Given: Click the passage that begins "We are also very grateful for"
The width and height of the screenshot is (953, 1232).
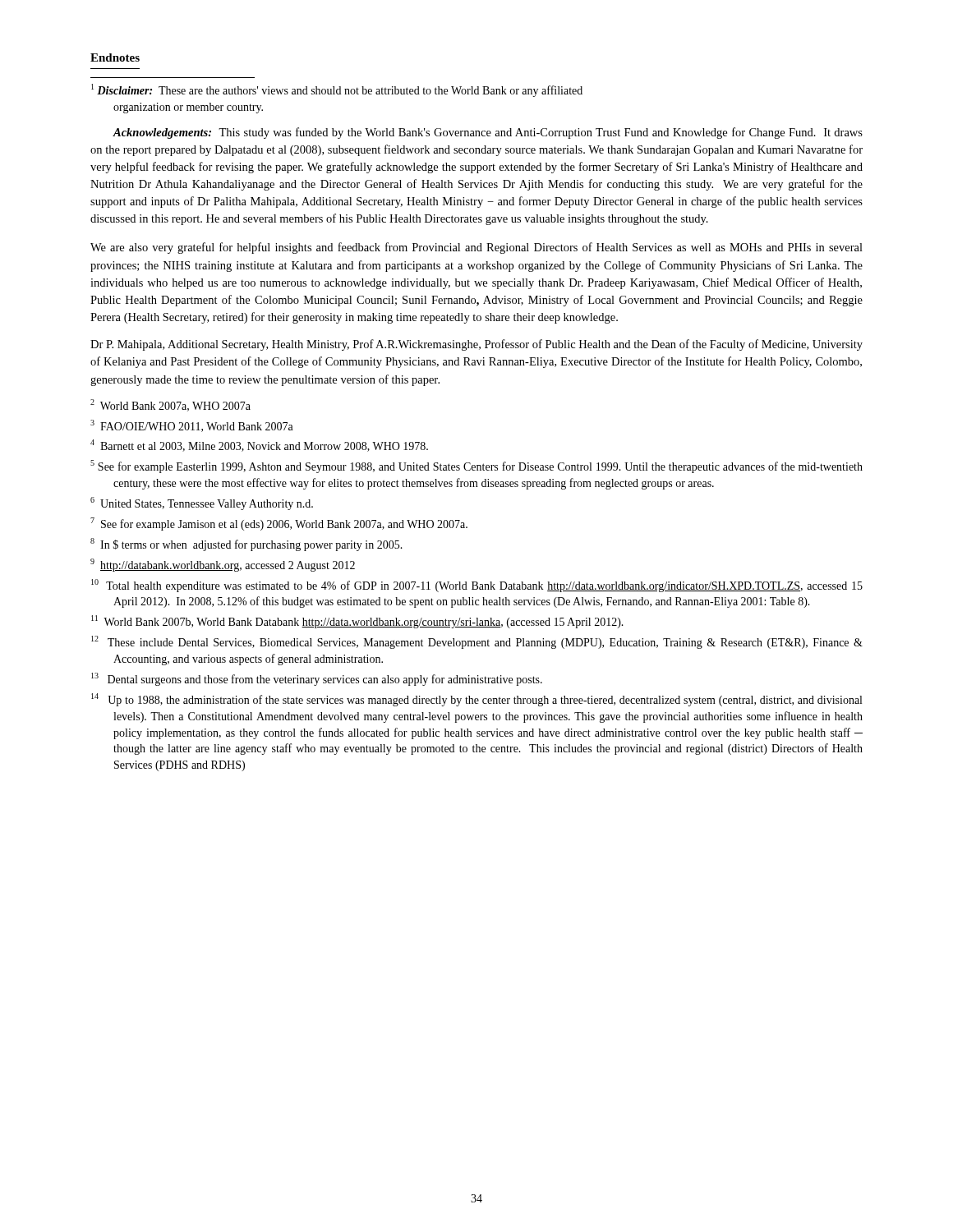Looking at the screenshot, I should click(476, 282).
